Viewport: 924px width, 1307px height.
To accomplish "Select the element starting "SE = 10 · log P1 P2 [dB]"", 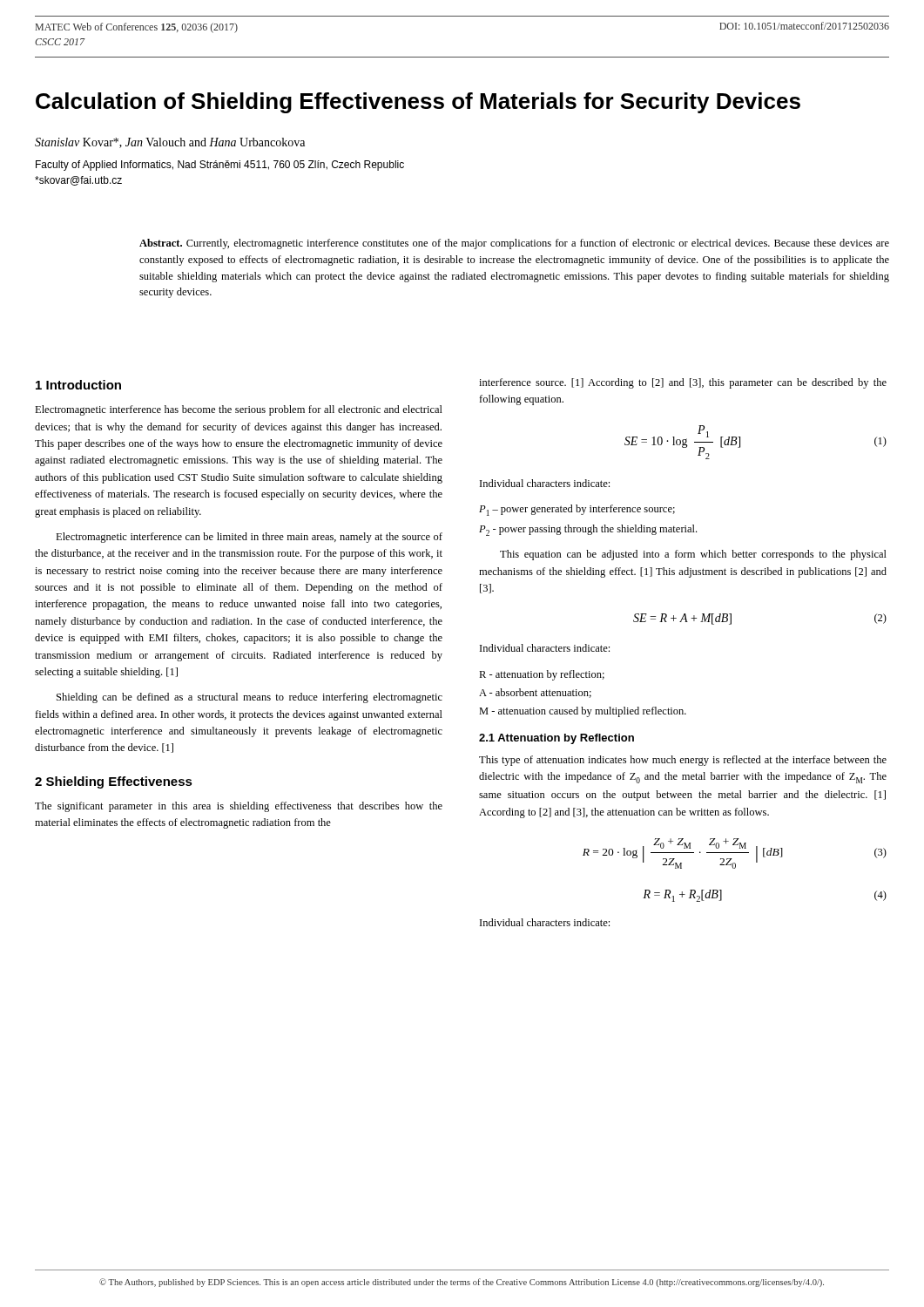I will pos(755,442).
